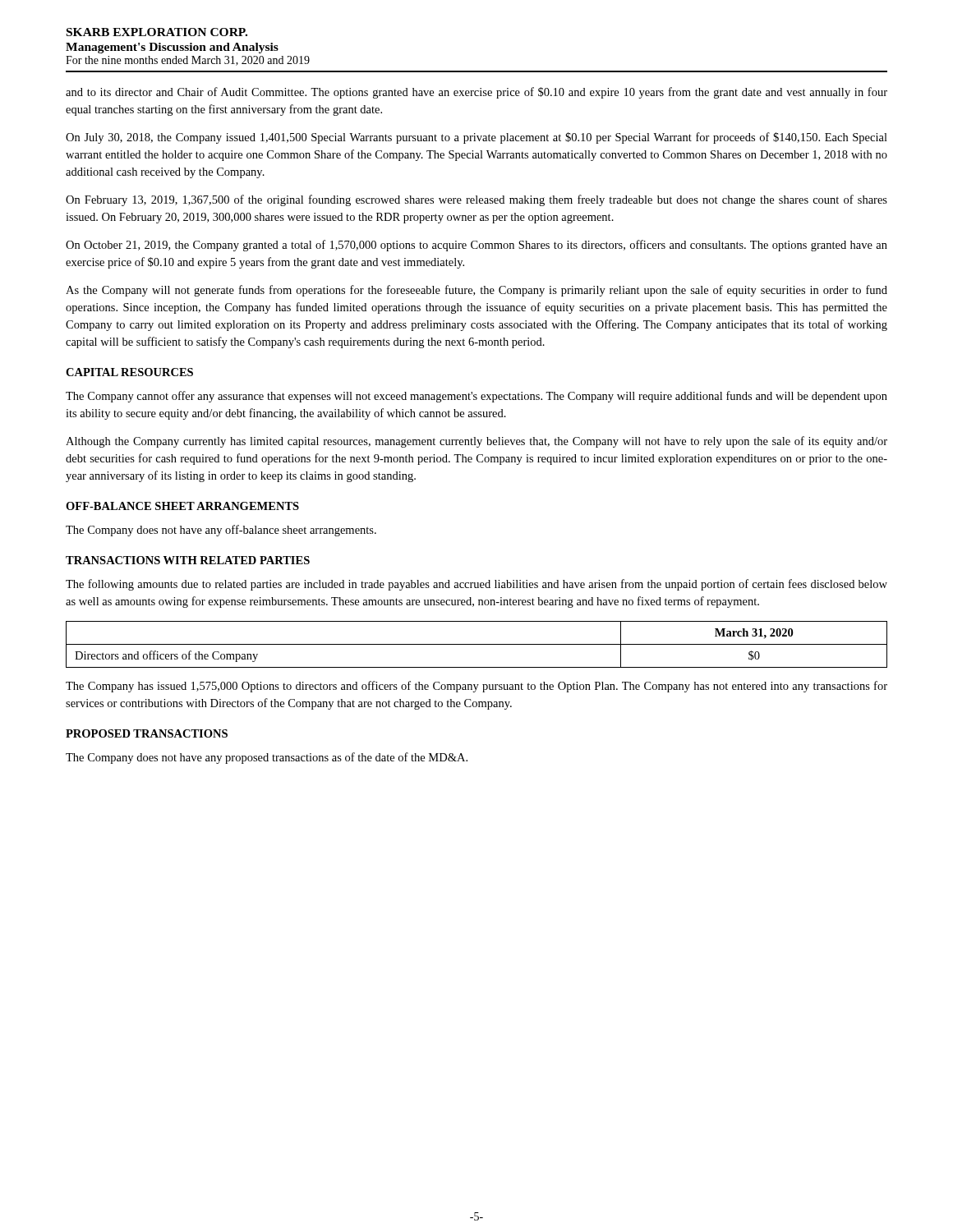
Task: Point to the block beginning "The Company cannot offer any assurance"
Action: click(x=476, y=405)
